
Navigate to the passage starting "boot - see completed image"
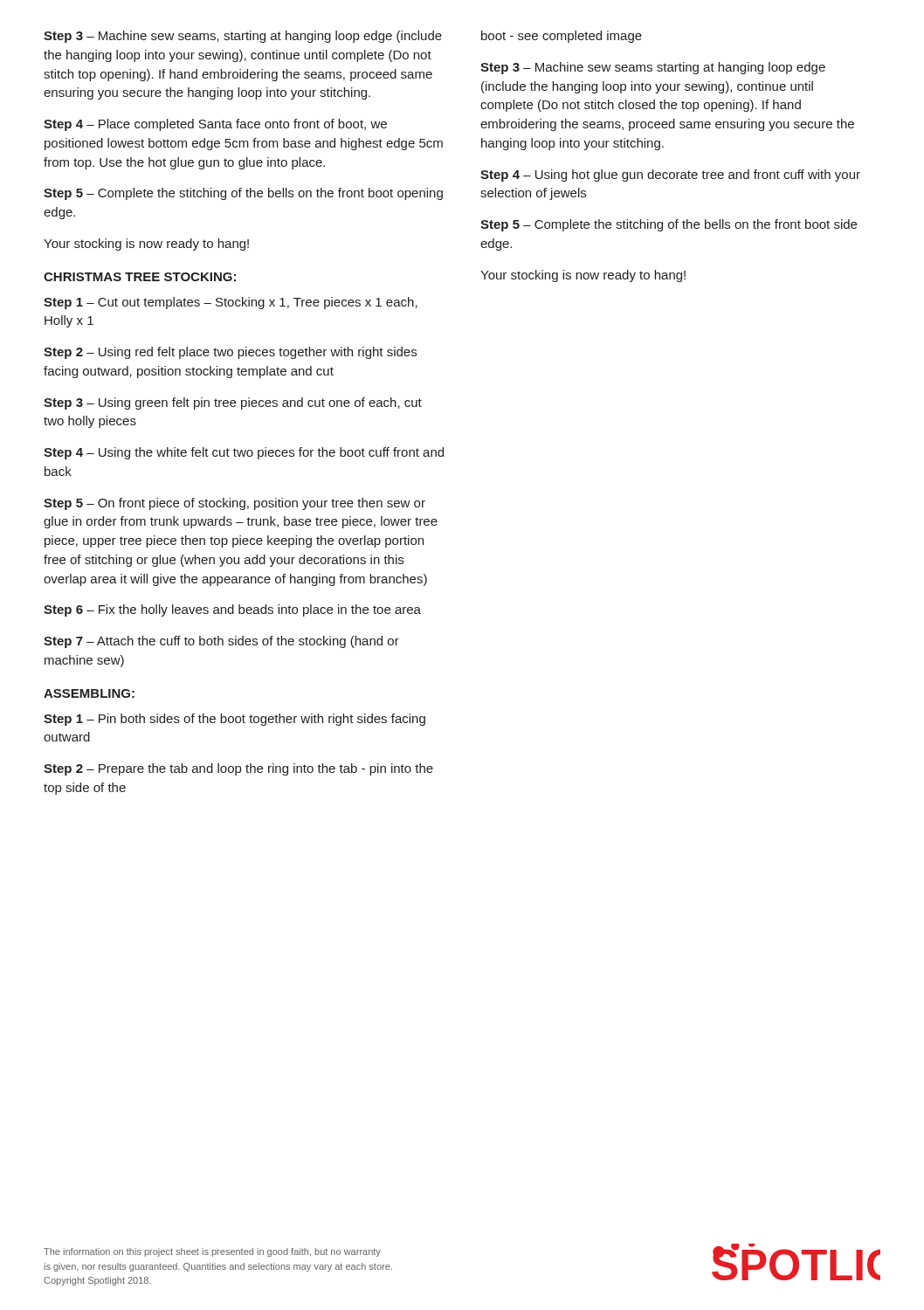561,35
